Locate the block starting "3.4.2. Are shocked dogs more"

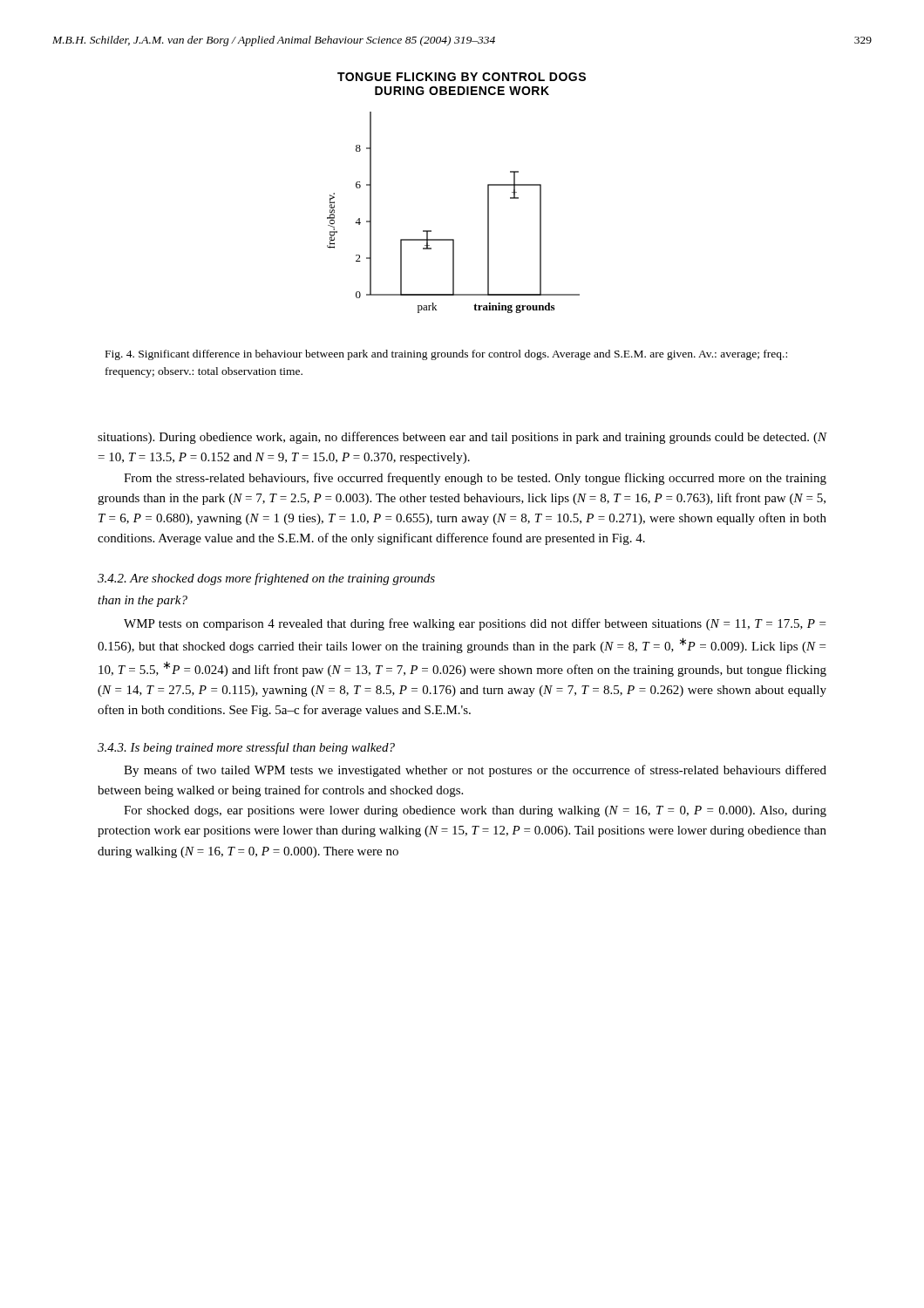pos(266,578)
